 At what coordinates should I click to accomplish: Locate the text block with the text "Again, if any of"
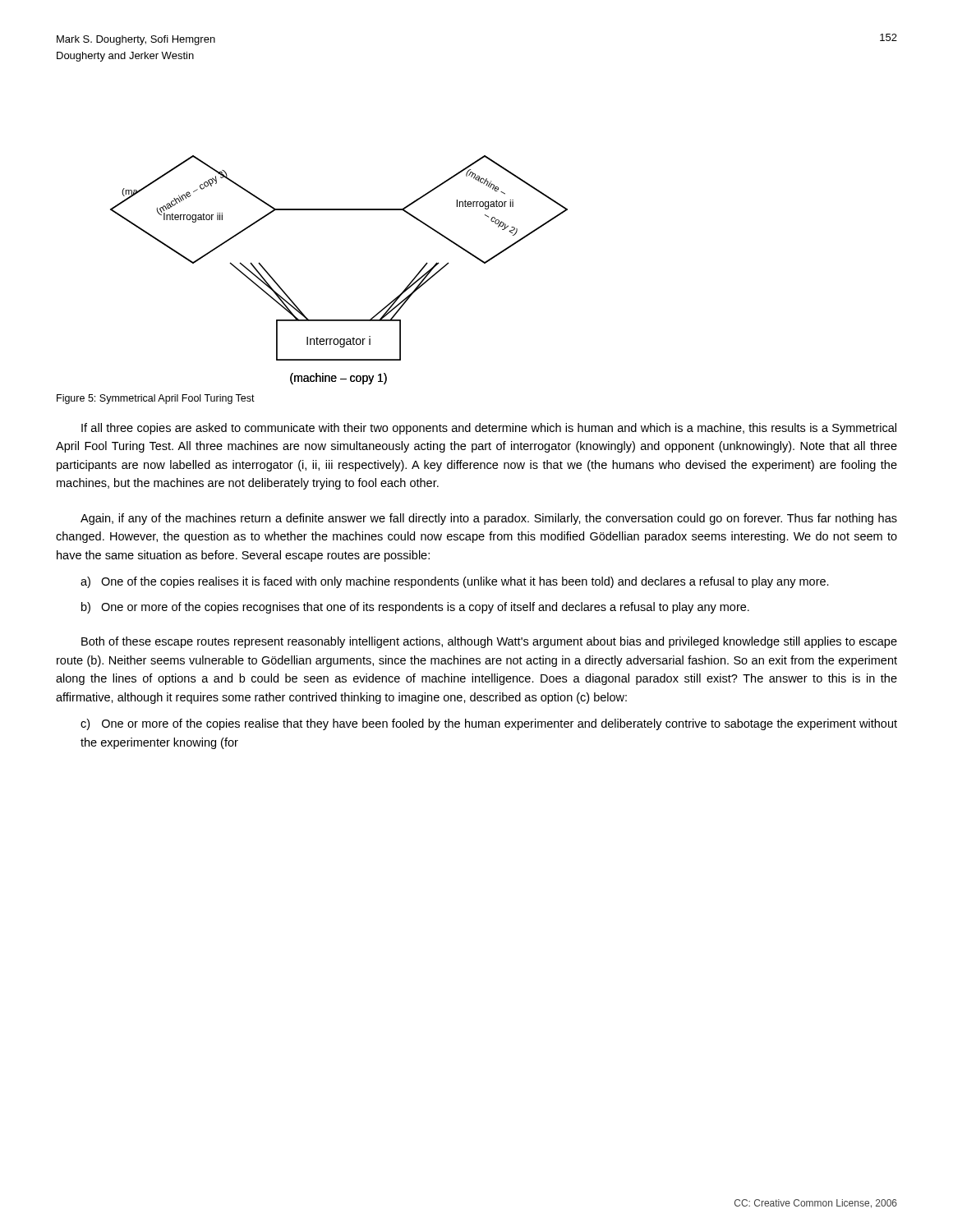click(x=476, y=537)
